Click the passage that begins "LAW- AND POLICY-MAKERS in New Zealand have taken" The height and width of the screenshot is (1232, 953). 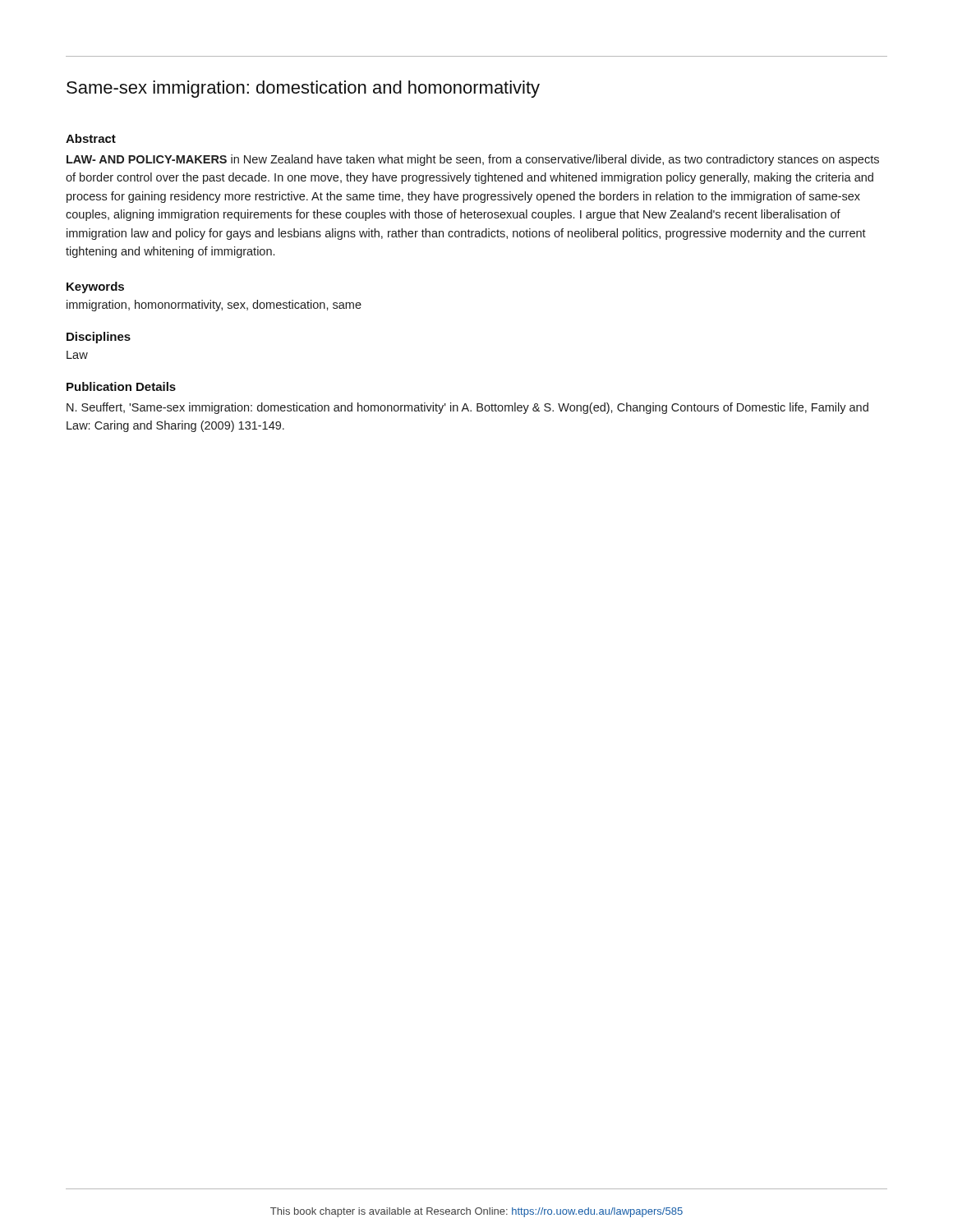coord(476,206)
